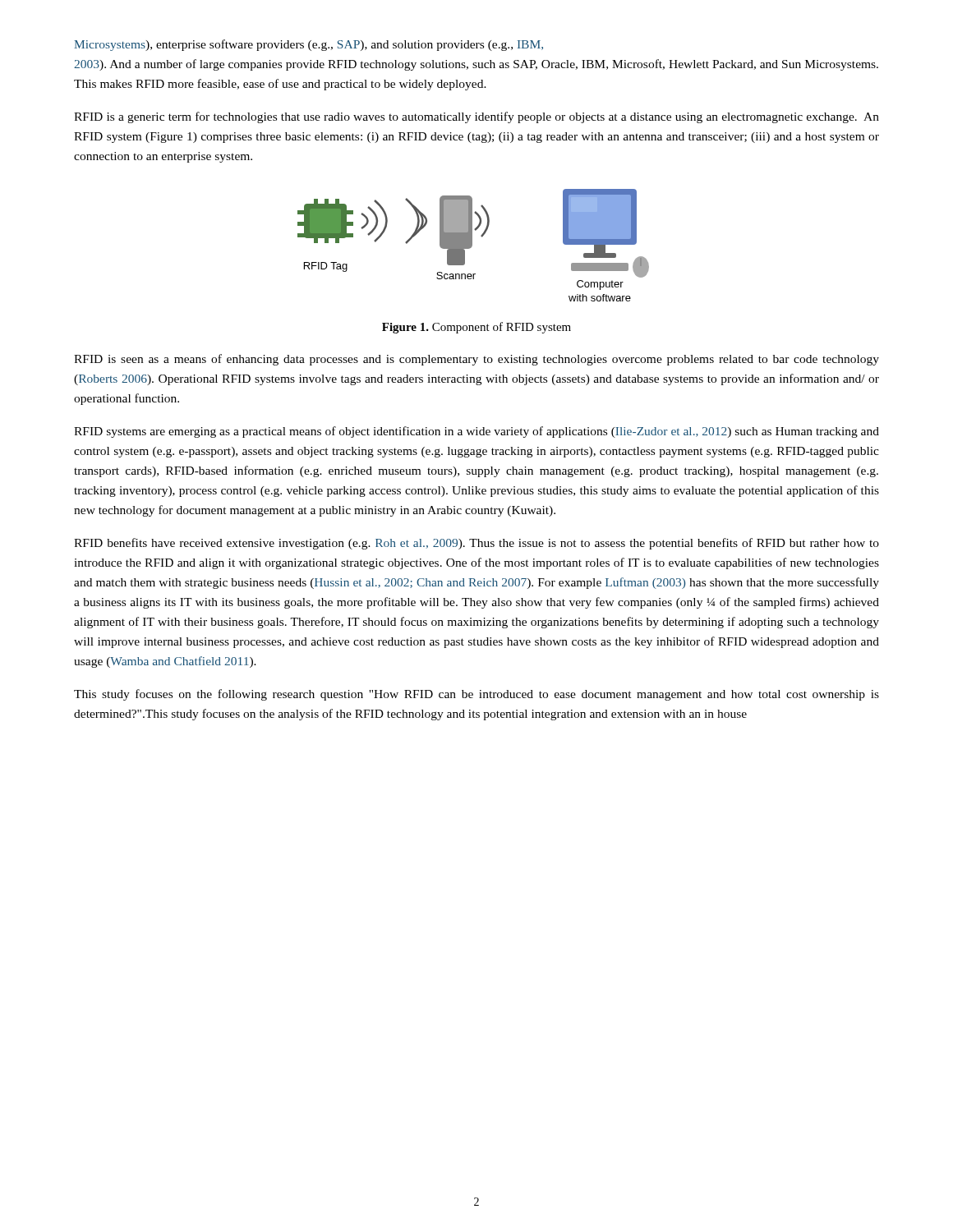Find the block starting "RFID is seen as"

pyautogui.click(x=476, y=379)
